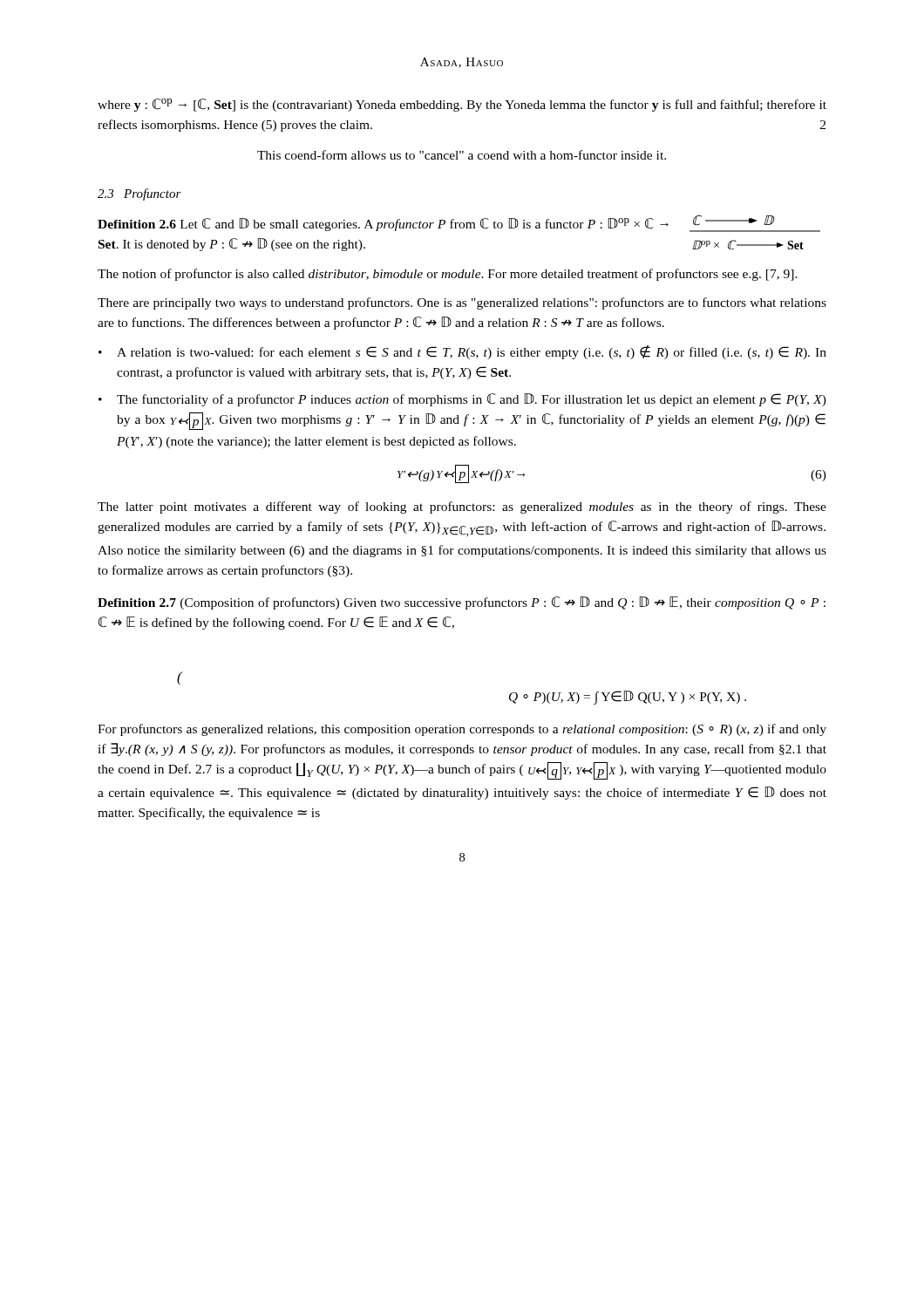
Task: Find the block on this page that starts "• The functoriality of a"
Action: [x=462, y=420]
